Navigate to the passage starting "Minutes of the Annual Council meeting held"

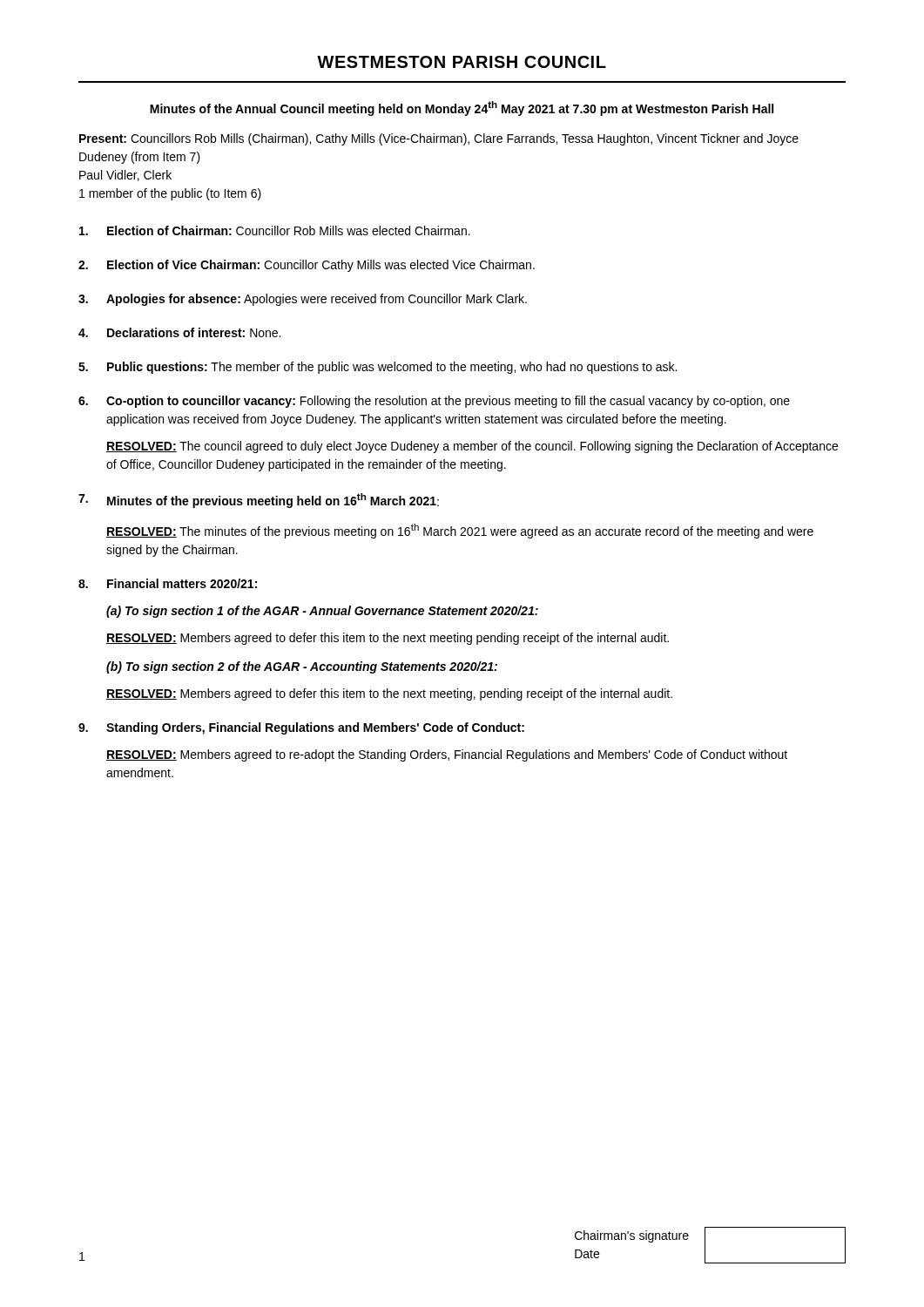pyautogui.click(x=462, y=107)
